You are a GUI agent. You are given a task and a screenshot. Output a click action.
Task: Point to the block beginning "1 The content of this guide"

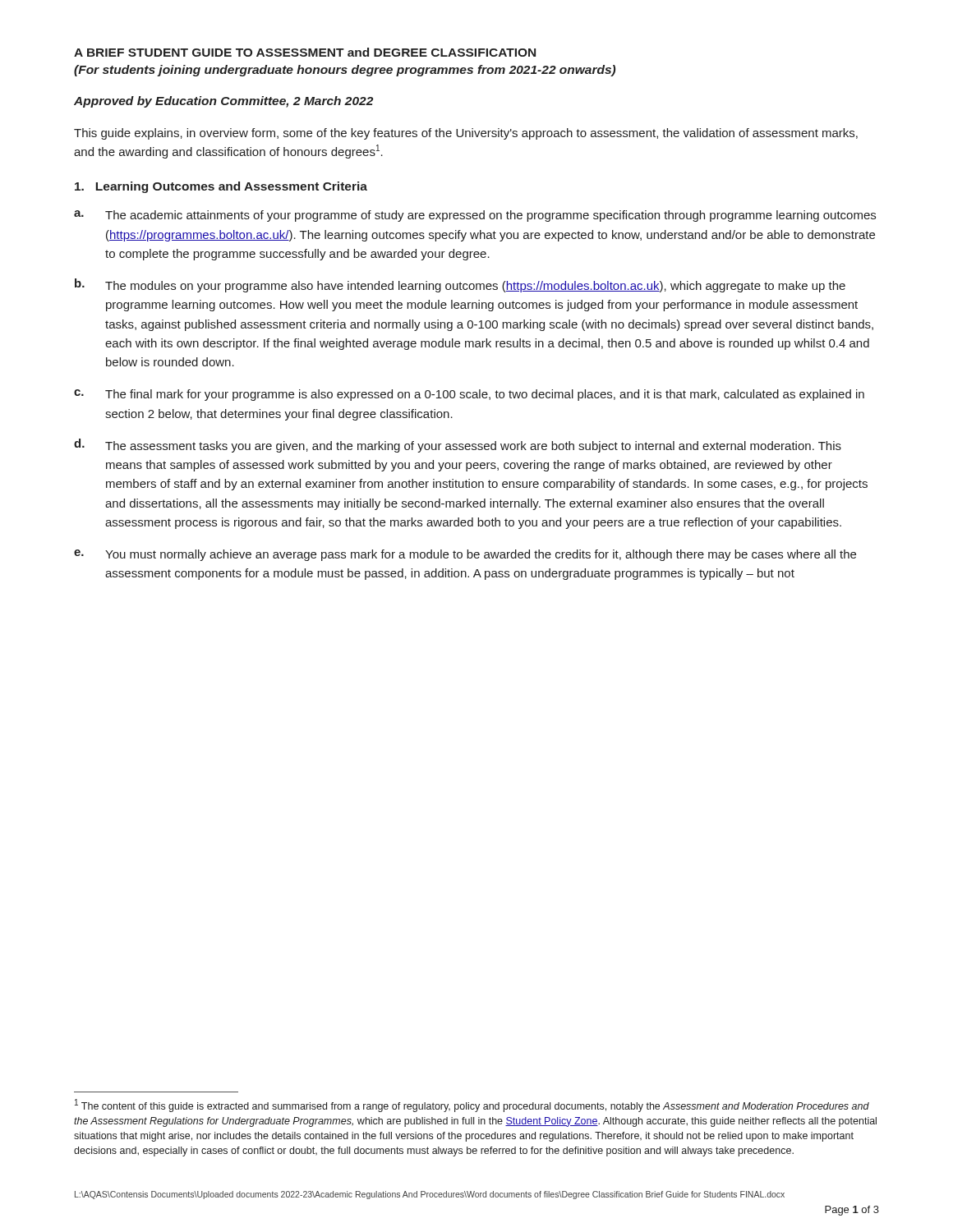pos(476,1127)
